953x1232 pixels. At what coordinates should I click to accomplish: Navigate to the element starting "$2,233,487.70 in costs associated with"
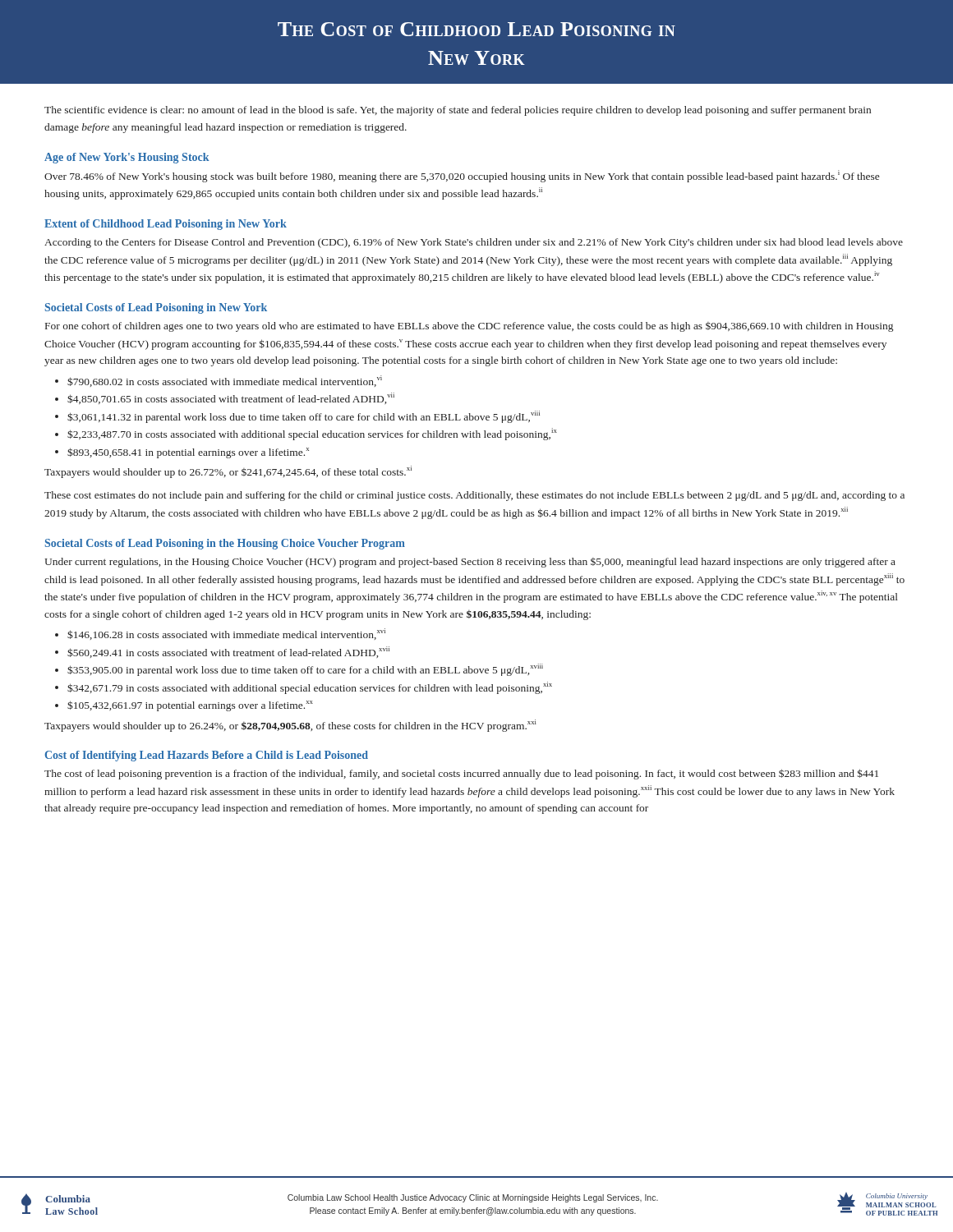(312, 433)
